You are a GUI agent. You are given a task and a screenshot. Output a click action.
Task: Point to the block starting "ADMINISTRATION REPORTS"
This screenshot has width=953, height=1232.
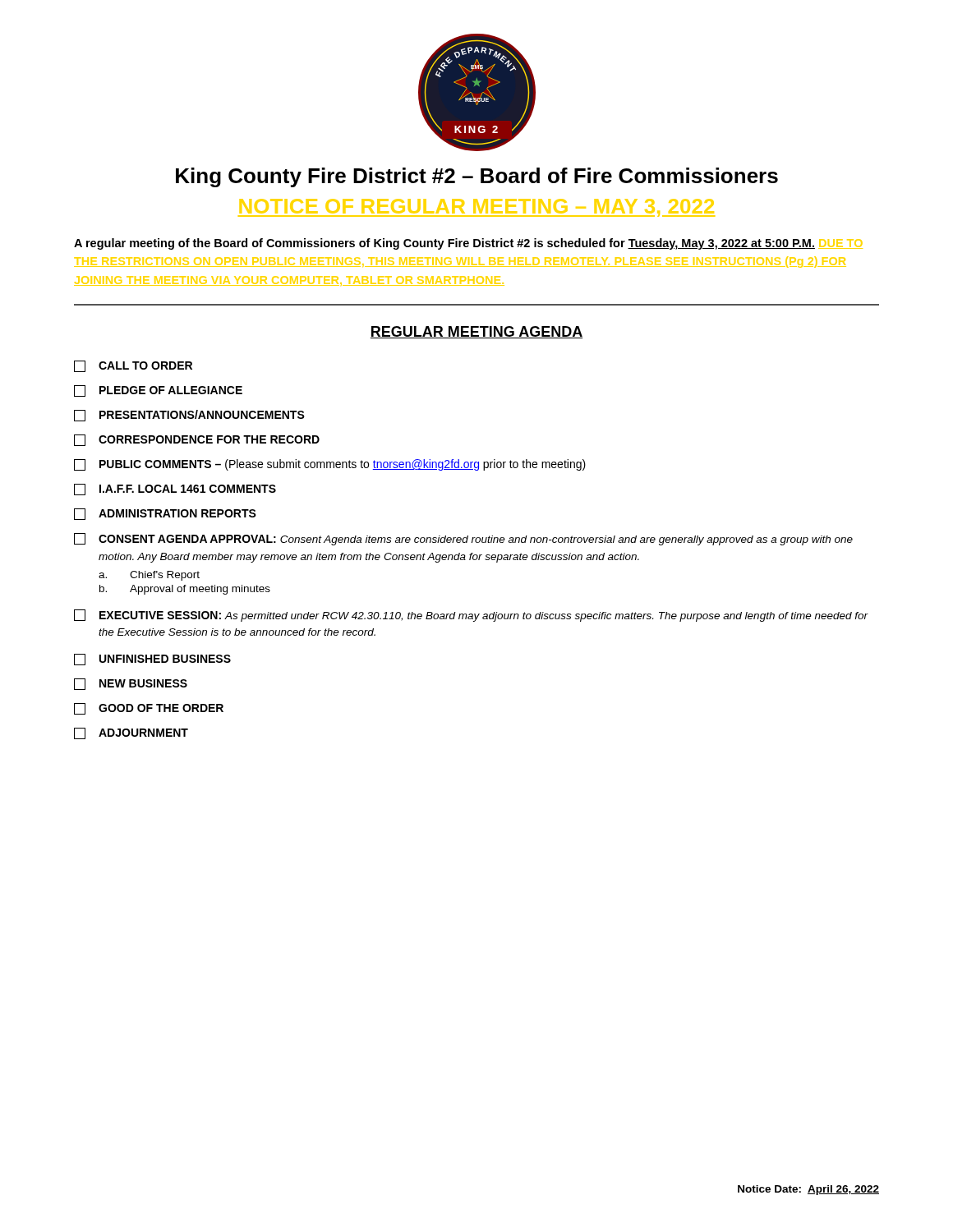[165, 514]
